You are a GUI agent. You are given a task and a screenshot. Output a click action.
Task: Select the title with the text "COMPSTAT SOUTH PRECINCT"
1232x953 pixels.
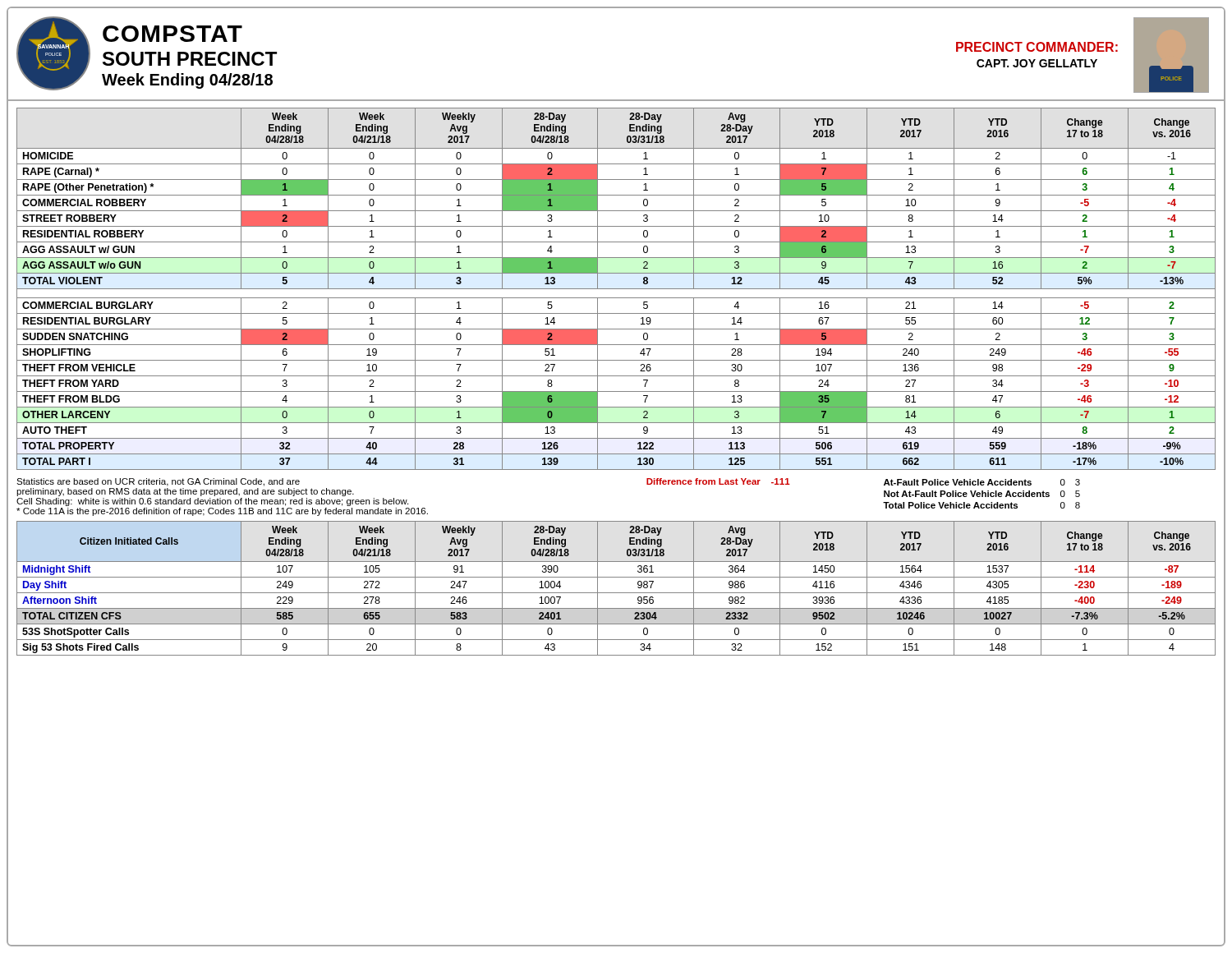click(x=172, y=34)
